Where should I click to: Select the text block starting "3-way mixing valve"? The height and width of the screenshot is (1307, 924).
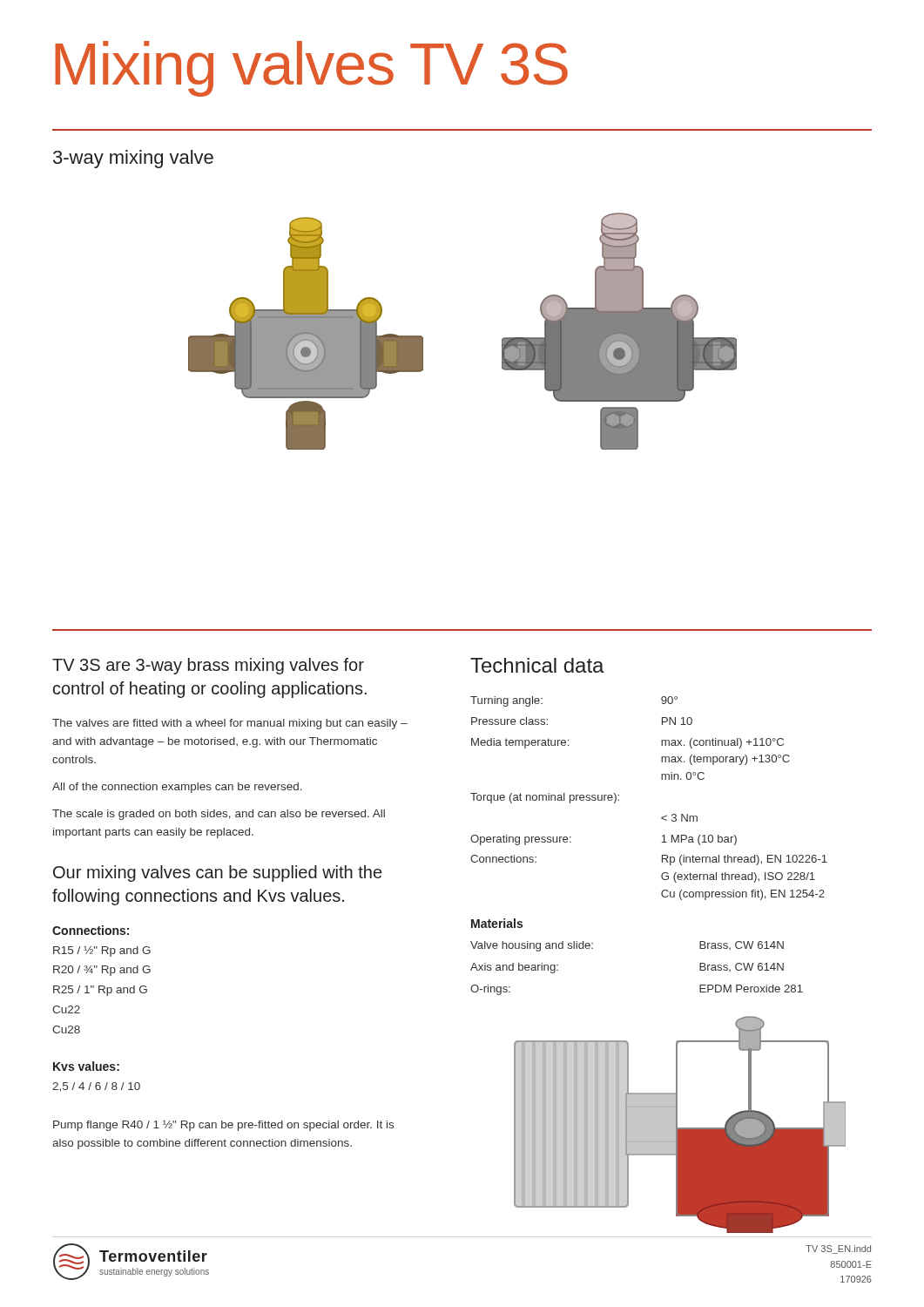[x=133, y=157]
